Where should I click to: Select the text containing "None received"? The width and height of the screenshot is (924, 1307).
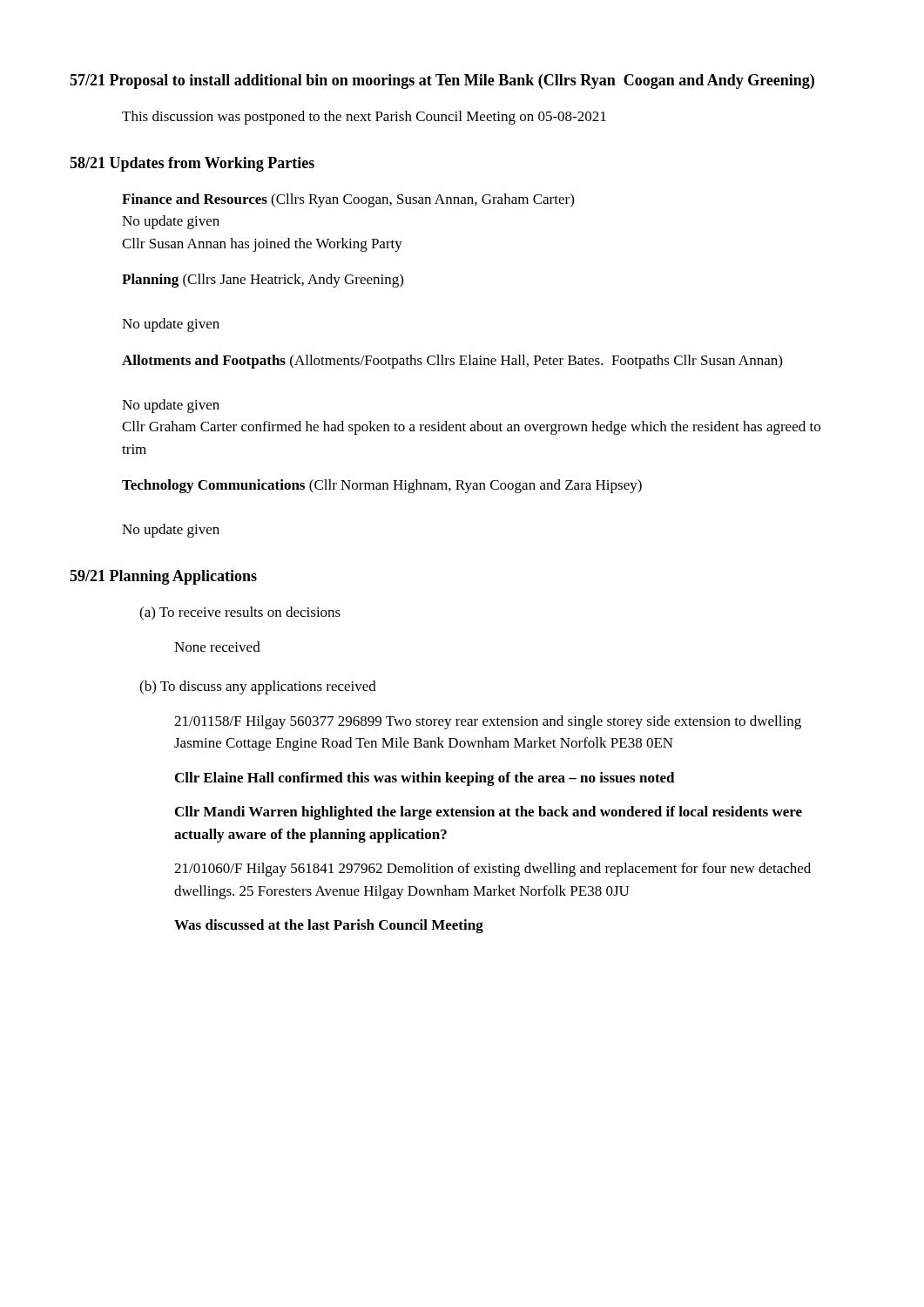coord(217,647)
